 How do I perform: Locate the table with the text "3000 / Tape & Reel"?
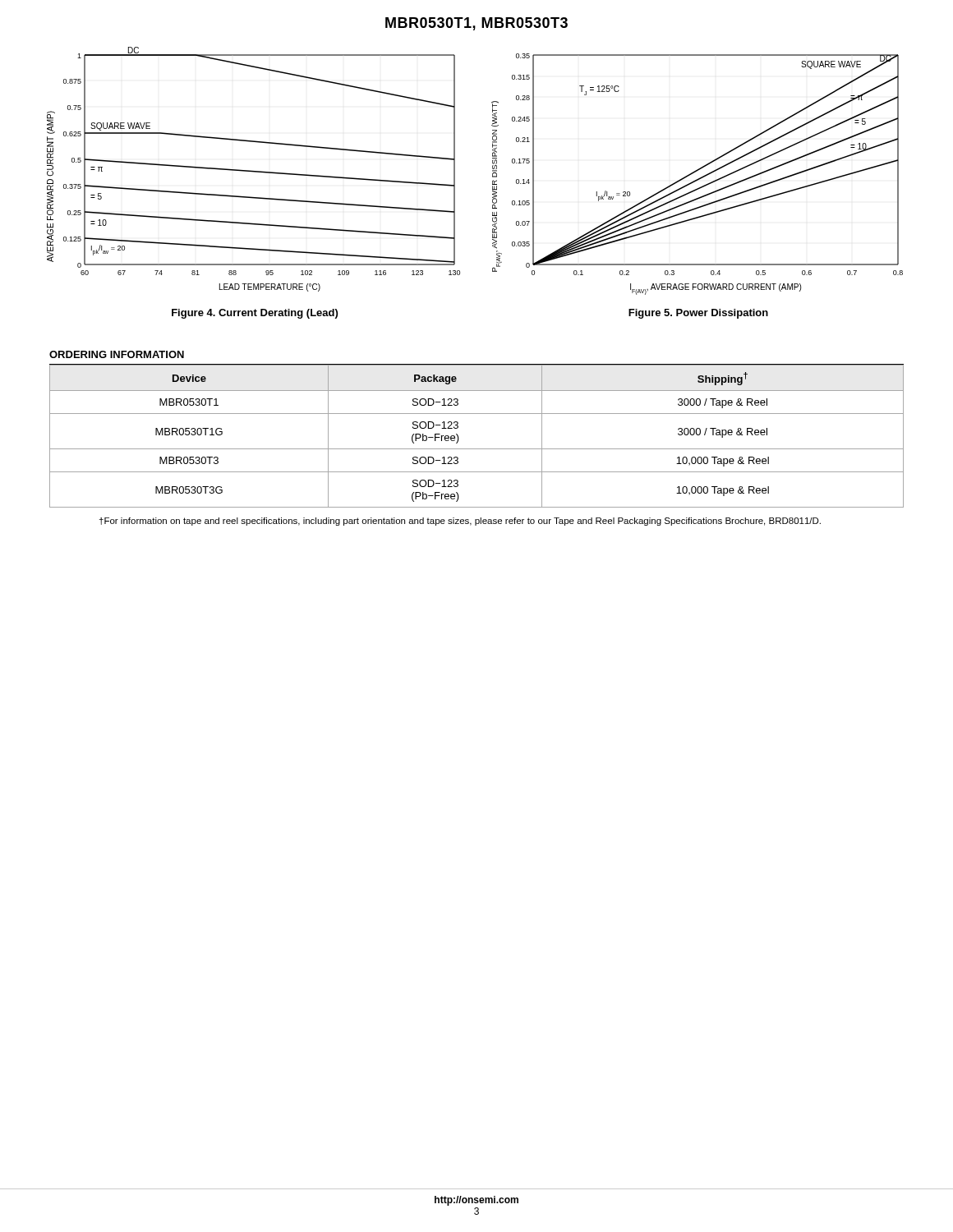(476, 436)
